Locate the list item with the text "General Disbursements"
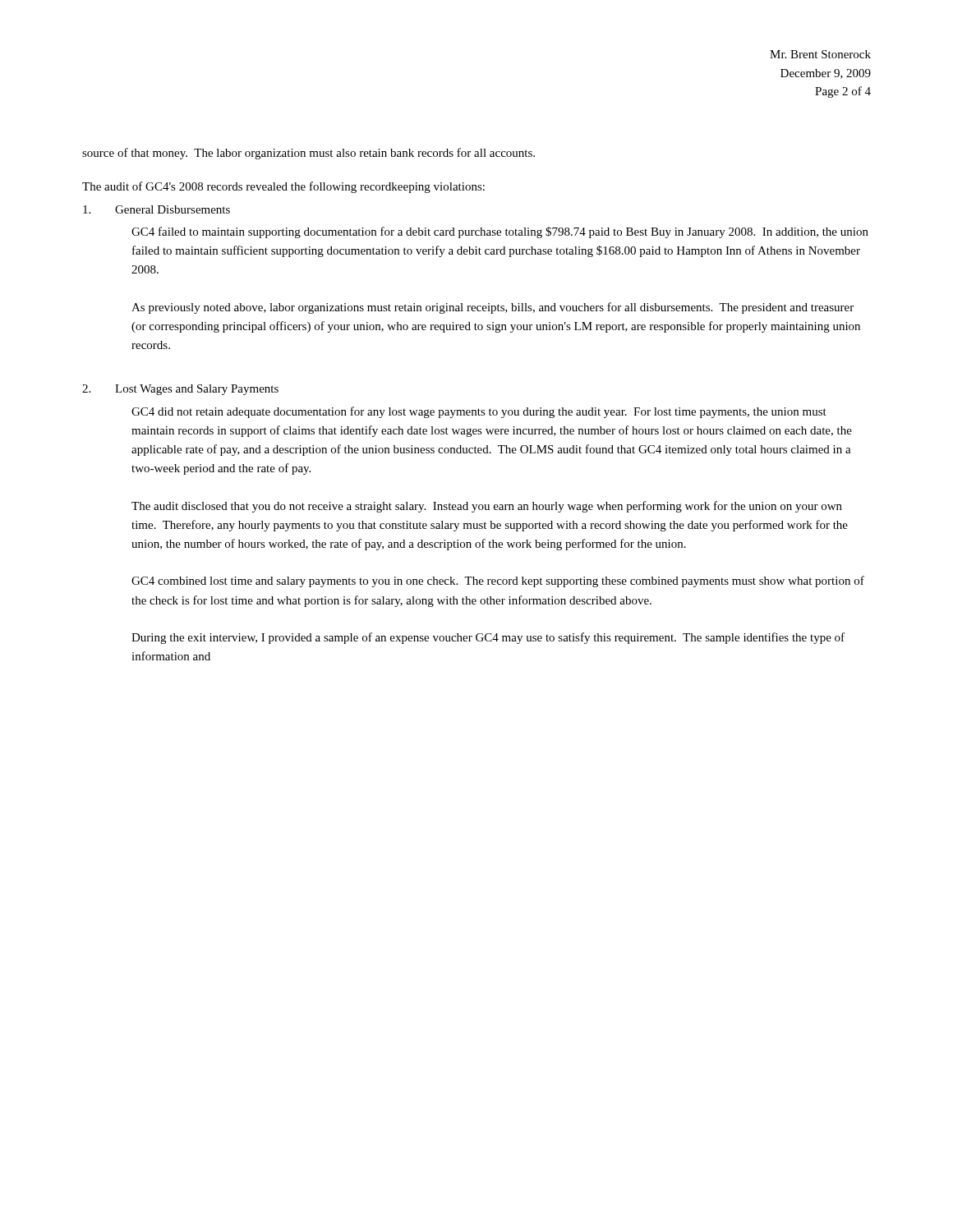953x1232 pixels. coord(156,210)
